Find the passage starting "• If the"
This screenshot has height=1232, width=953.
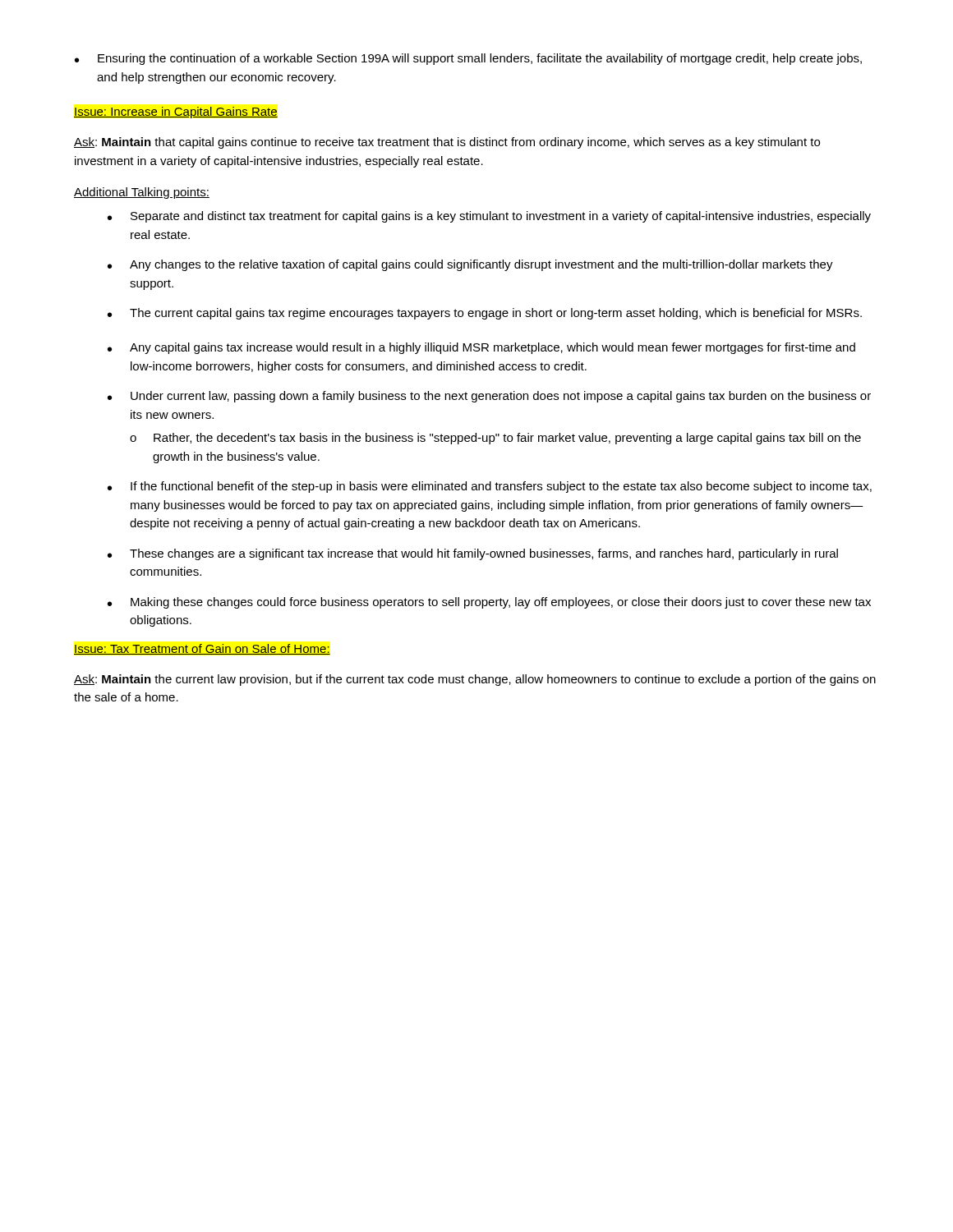point(493,505)
